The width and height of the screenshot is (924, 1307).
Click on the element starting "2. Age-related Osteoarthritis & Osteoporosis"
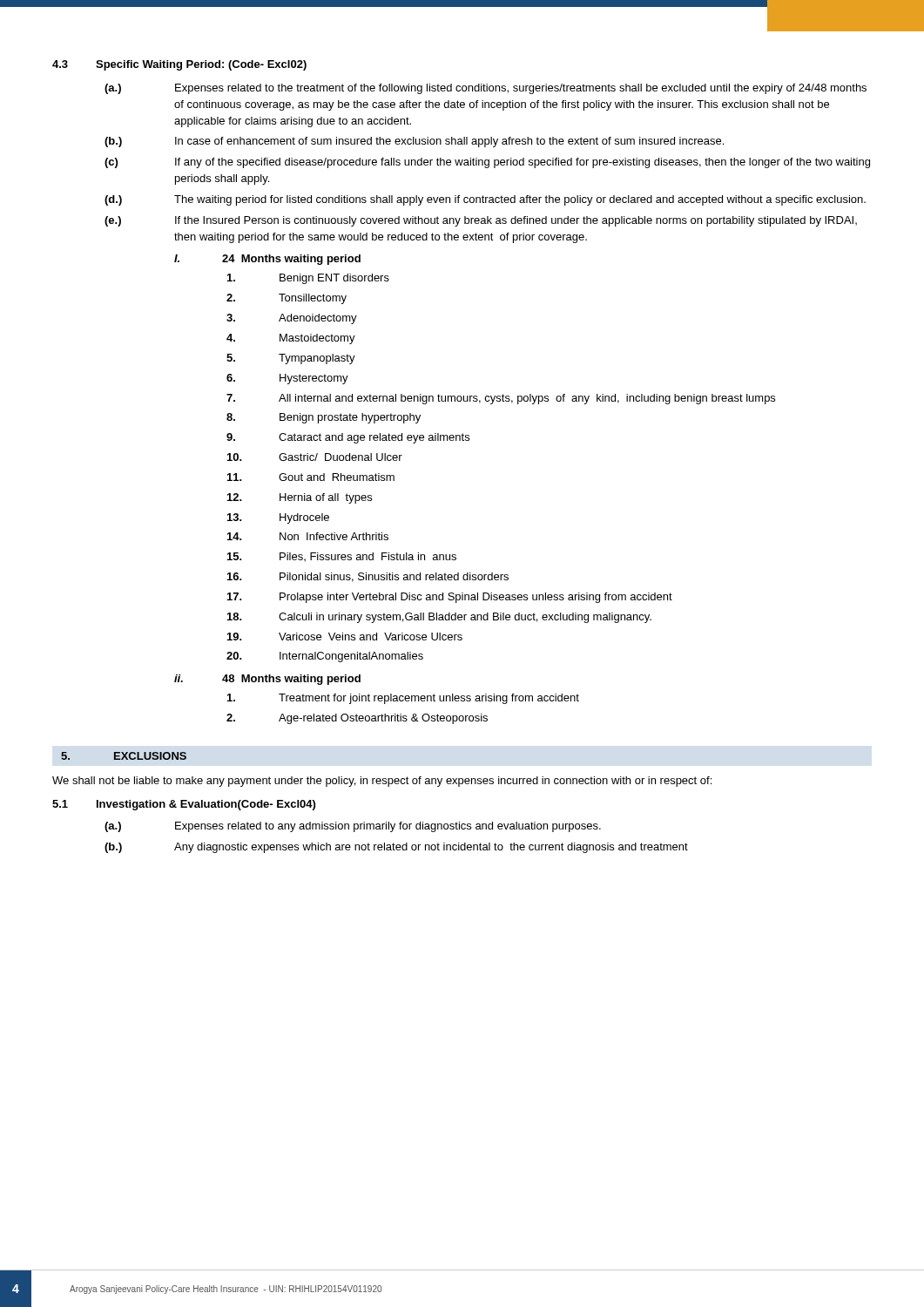(x=357, y=719)
